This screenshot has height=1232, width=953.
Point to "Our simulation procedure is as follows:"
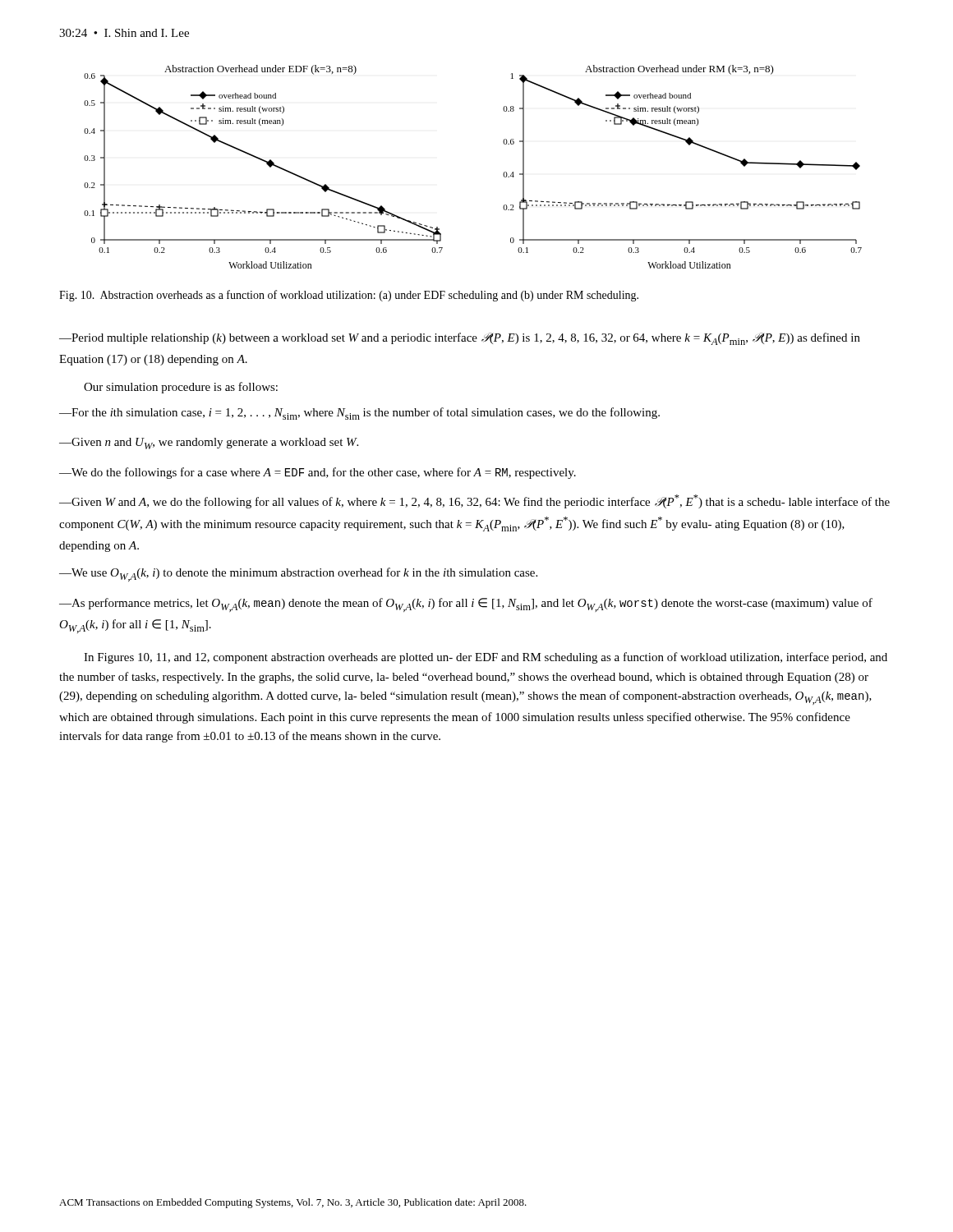[x=181, y=387]
